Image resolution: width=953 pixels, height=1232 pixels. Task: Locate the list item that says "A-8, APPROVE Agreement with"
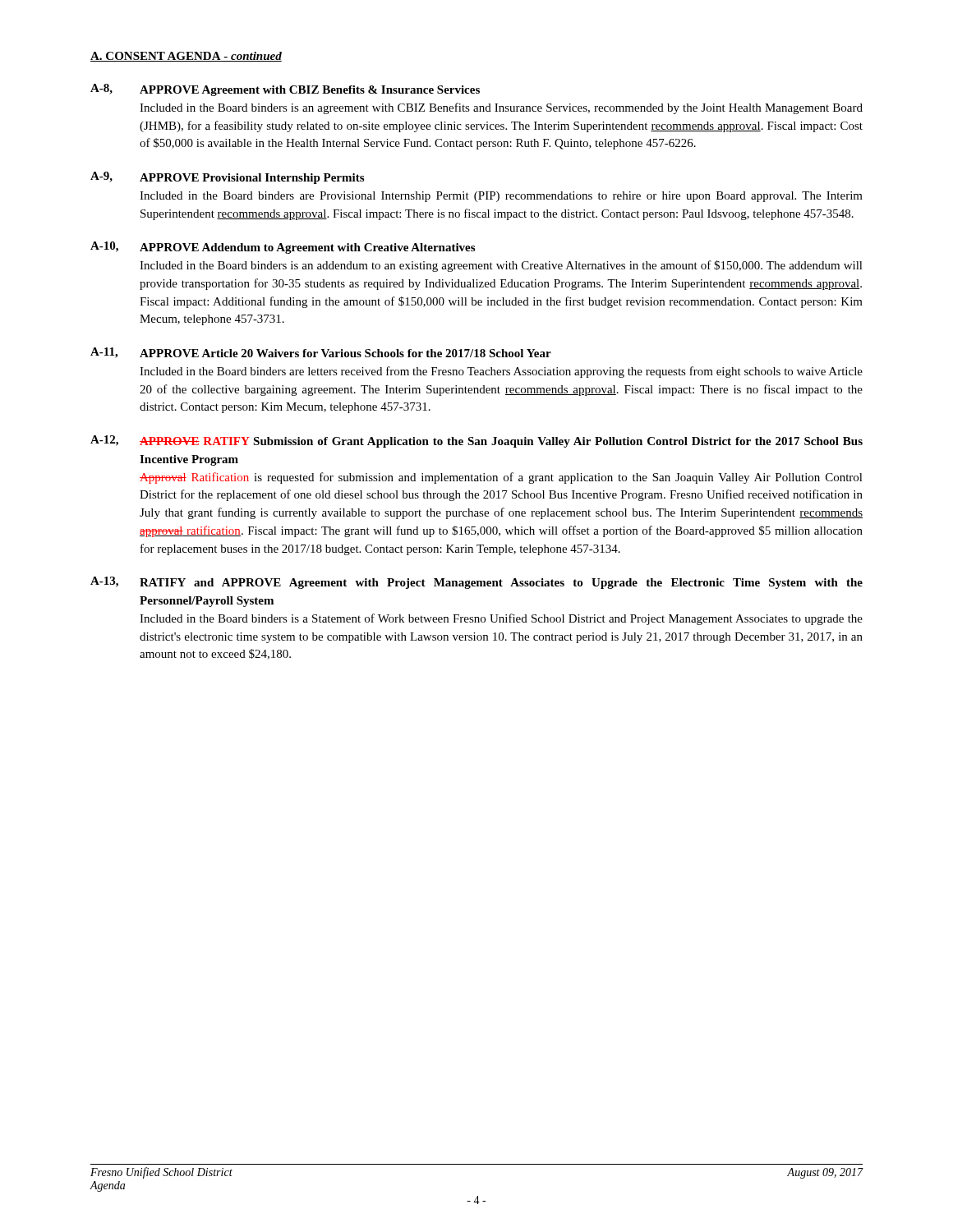(x=476, y=117)
